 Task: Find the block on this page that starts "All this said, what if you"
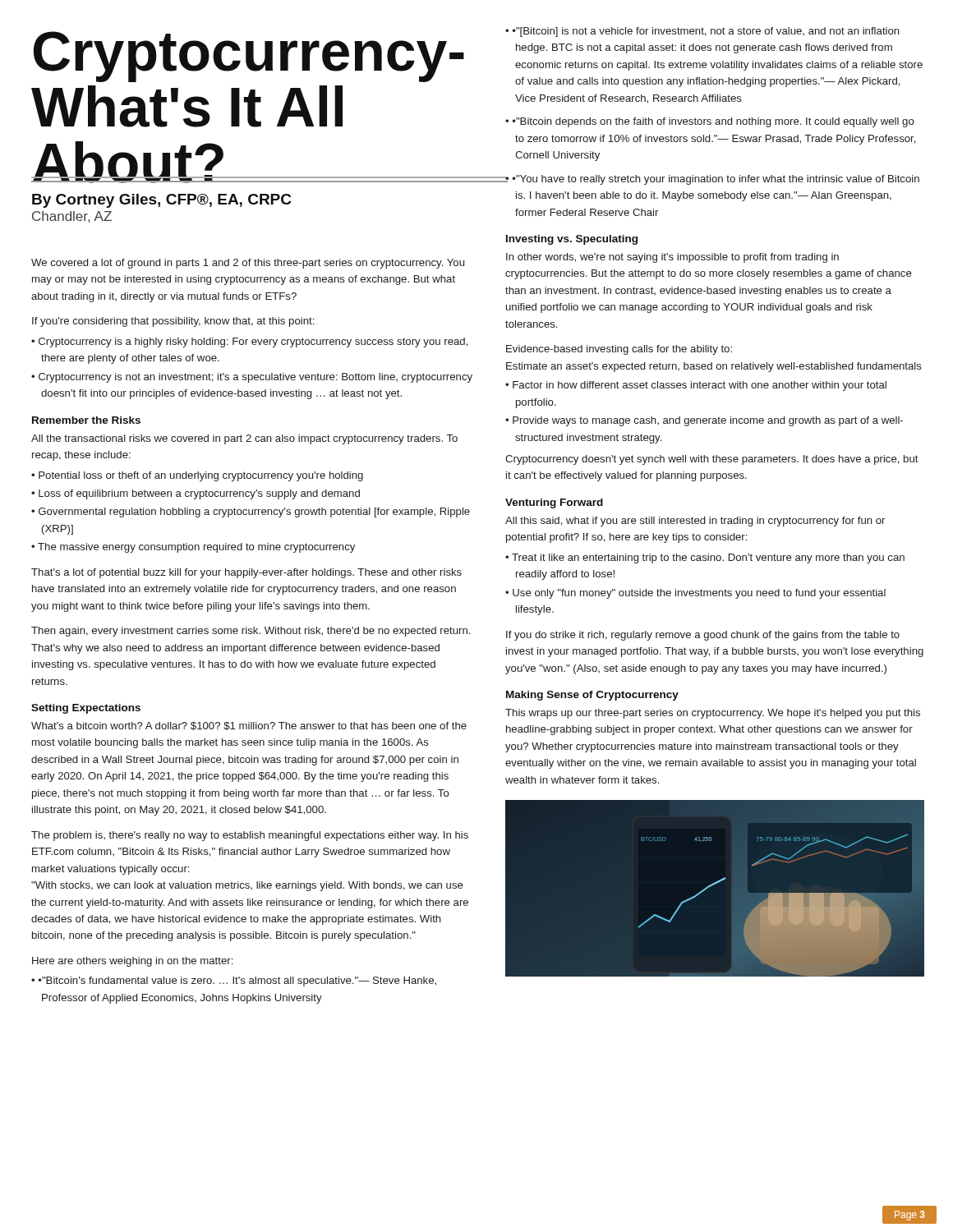695,529
